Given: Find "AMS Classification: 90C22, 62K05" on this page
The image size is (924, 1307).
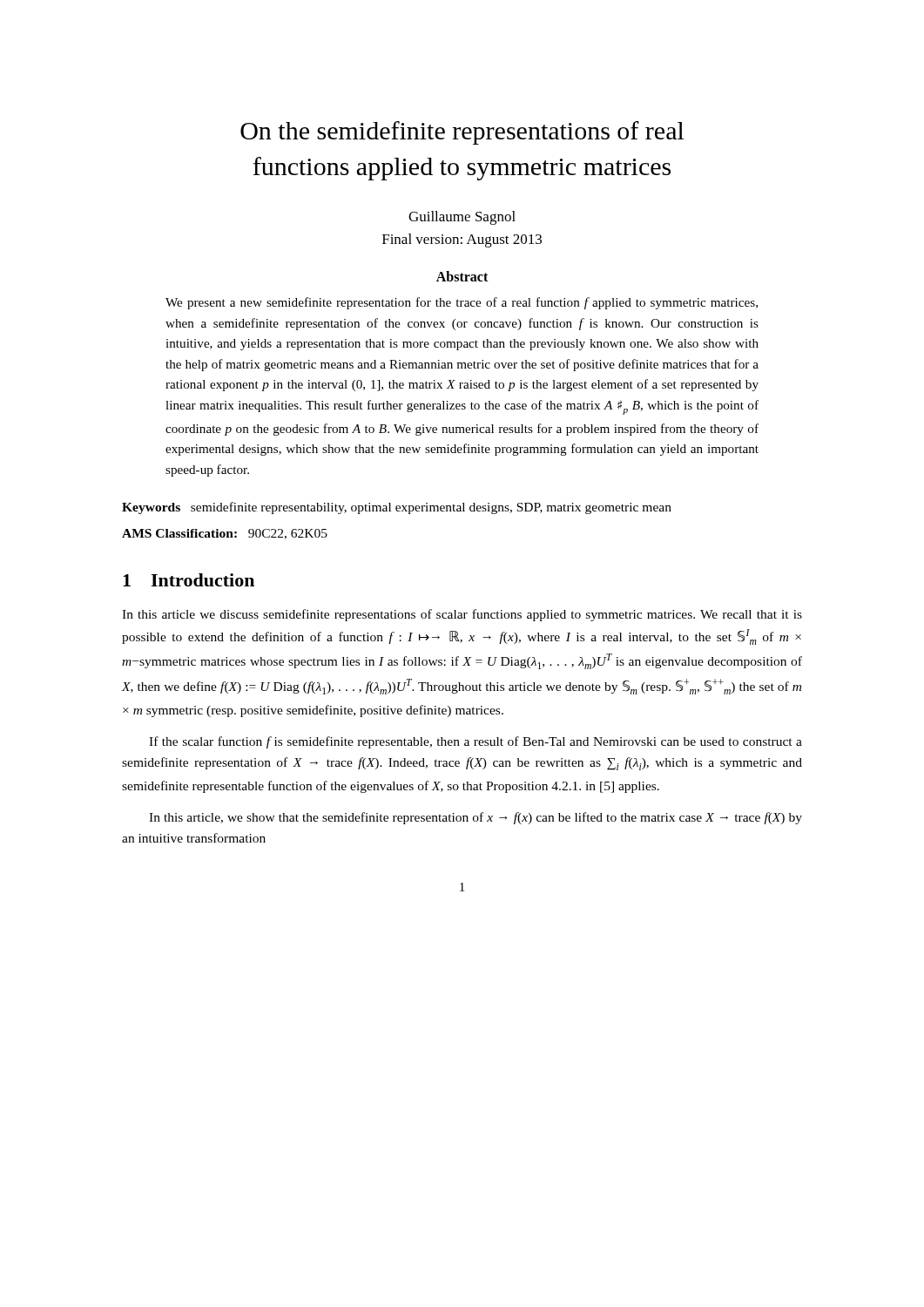Looking at the screenshot, I should click(x=225, y=533).
